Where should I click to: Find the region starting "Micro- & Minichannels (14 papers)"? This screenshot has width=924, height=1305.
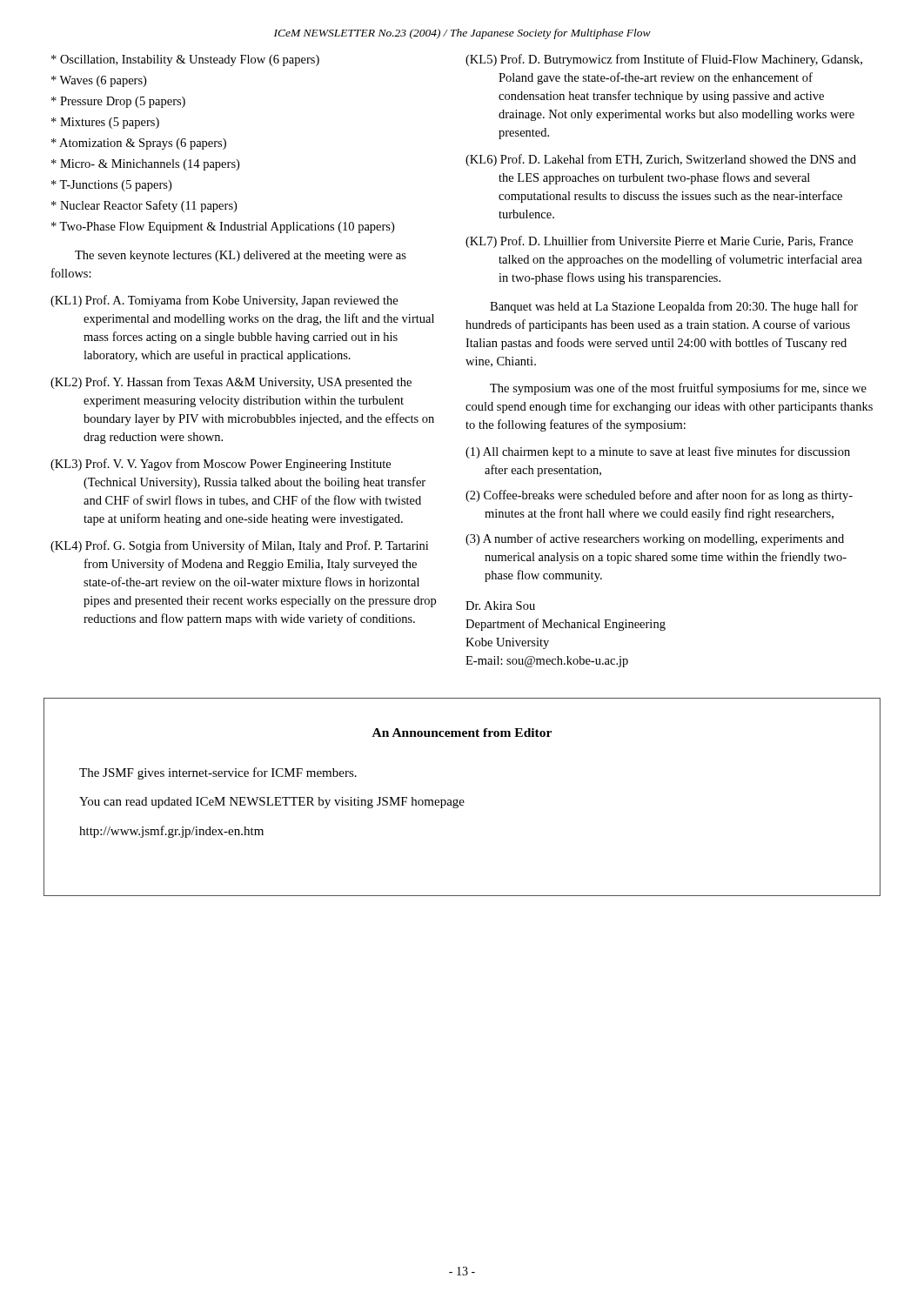(145, 163)
